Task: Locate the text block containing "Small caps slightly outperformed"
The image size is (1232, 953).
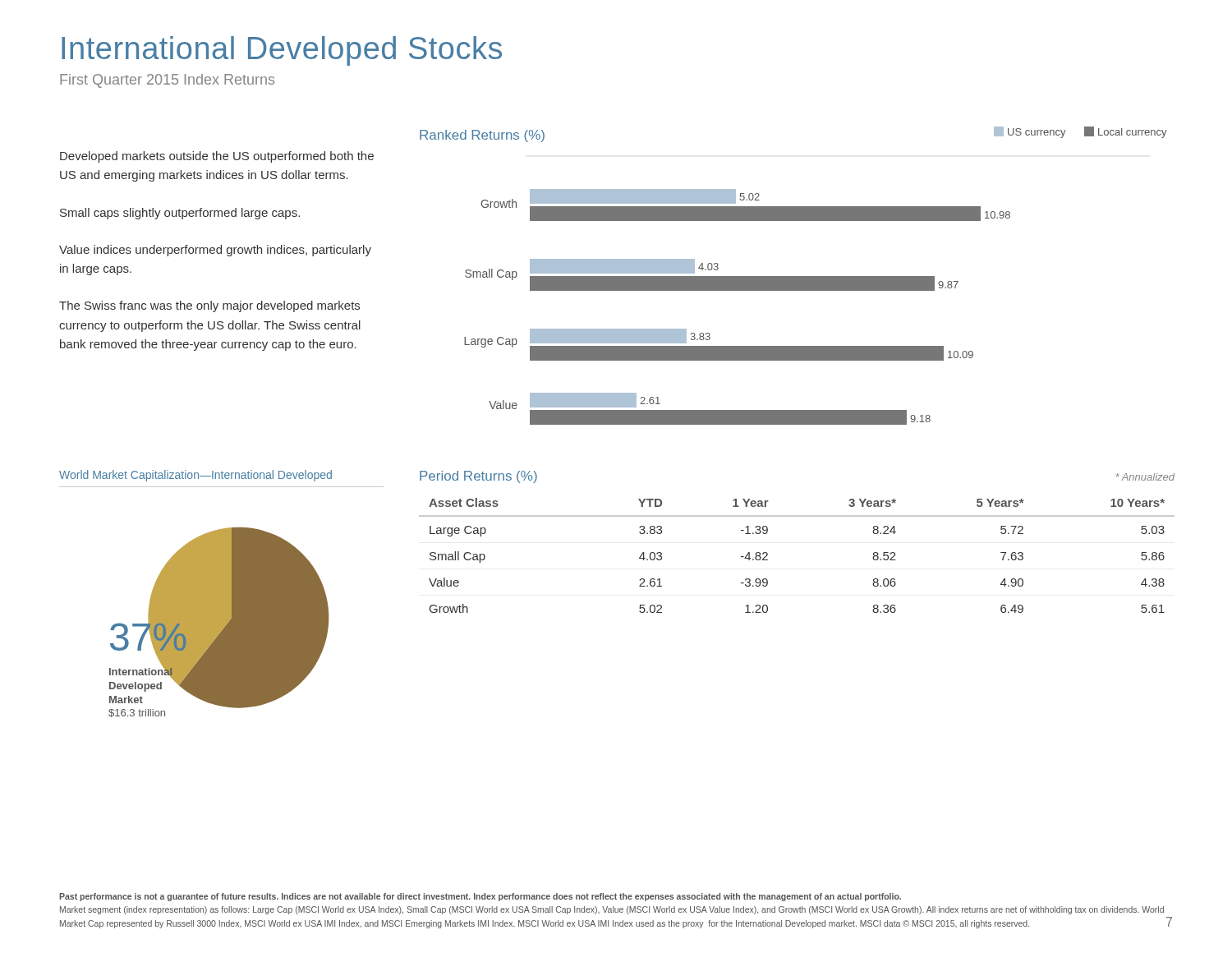Action: (x=219, y=212)
